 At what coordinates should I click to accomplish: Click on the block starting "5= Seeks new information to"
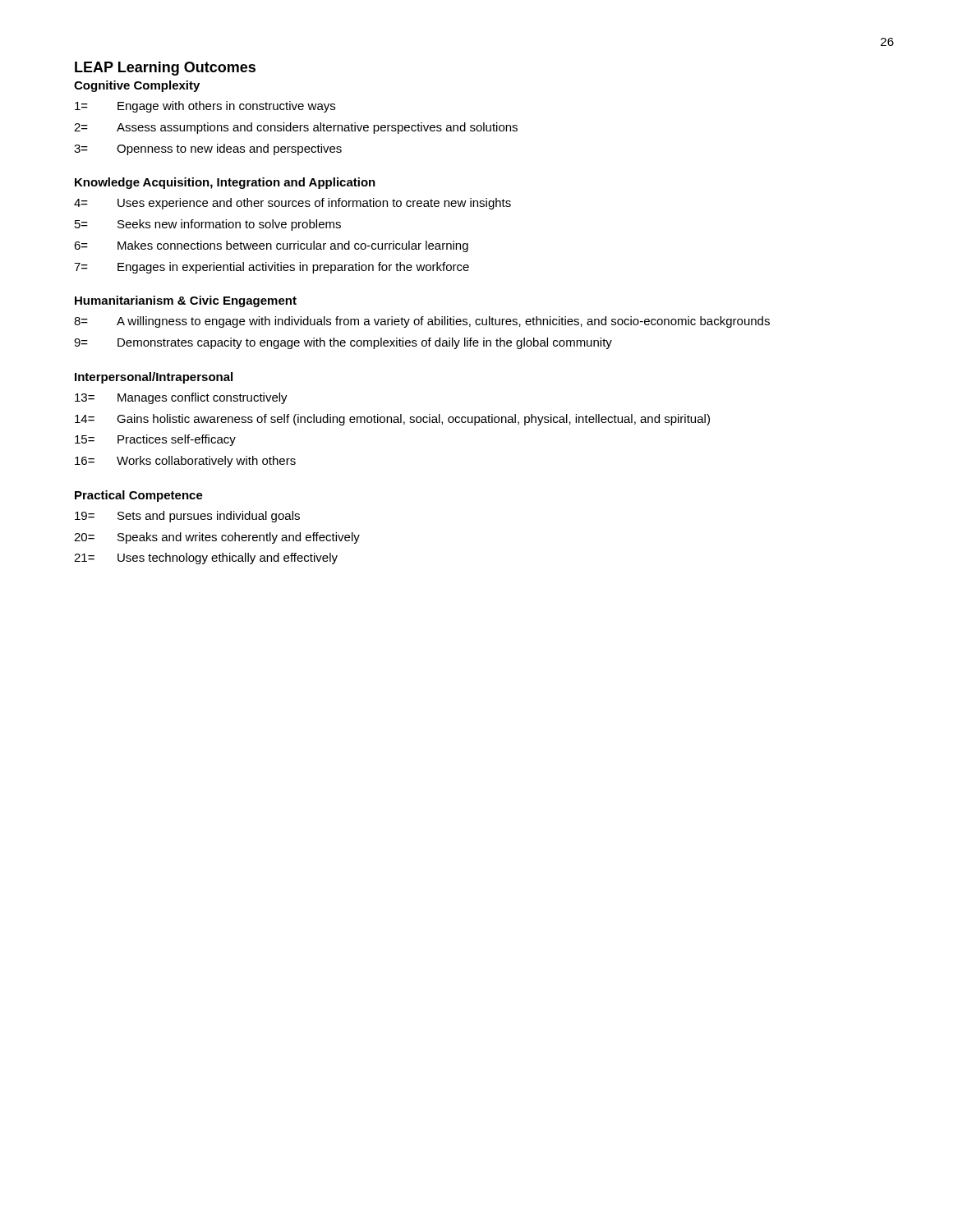tap(208, 225)
